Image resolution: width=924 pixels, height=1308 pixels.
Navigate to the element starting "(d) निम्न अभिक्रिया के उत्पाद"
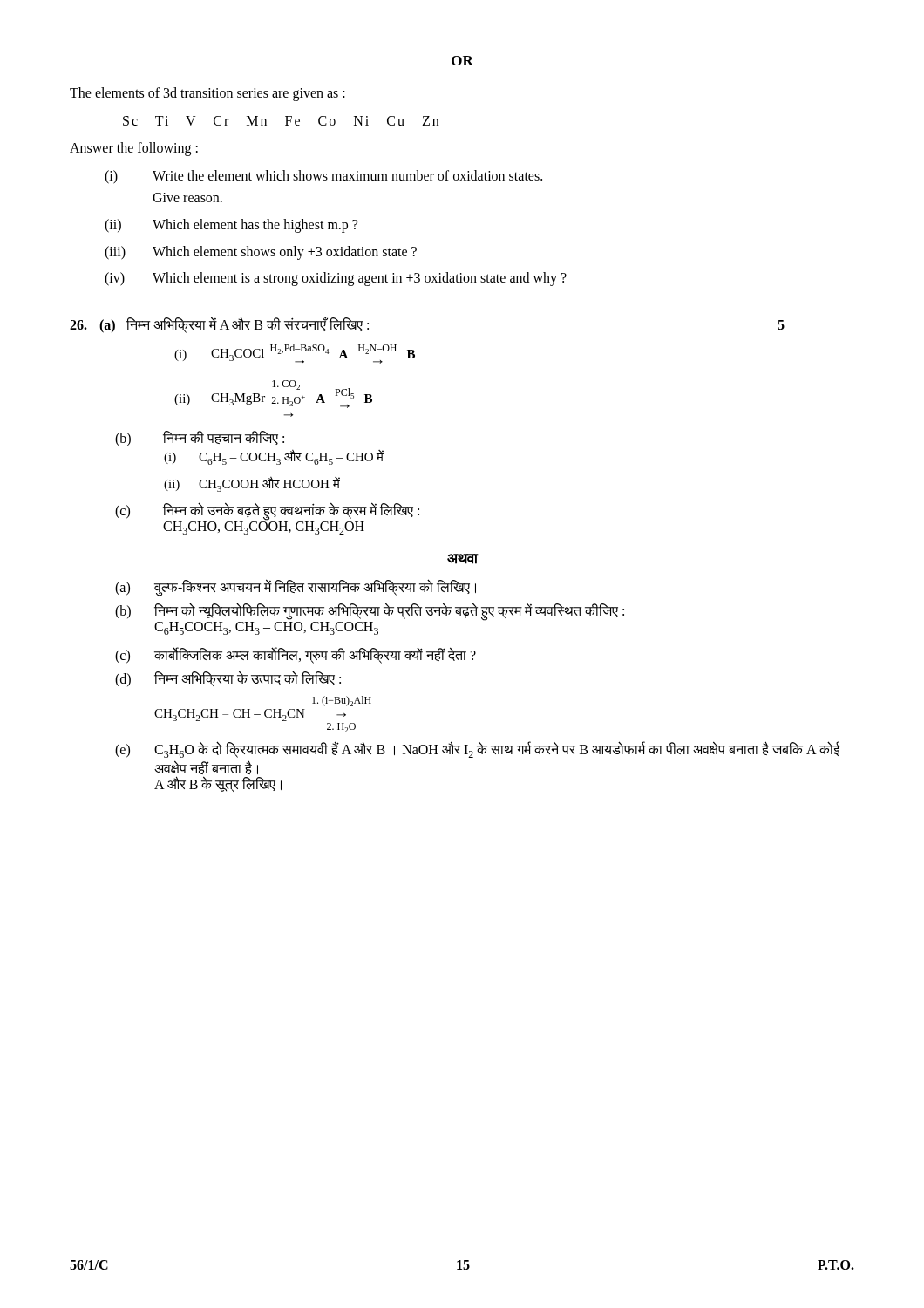(x=228, y=679)
